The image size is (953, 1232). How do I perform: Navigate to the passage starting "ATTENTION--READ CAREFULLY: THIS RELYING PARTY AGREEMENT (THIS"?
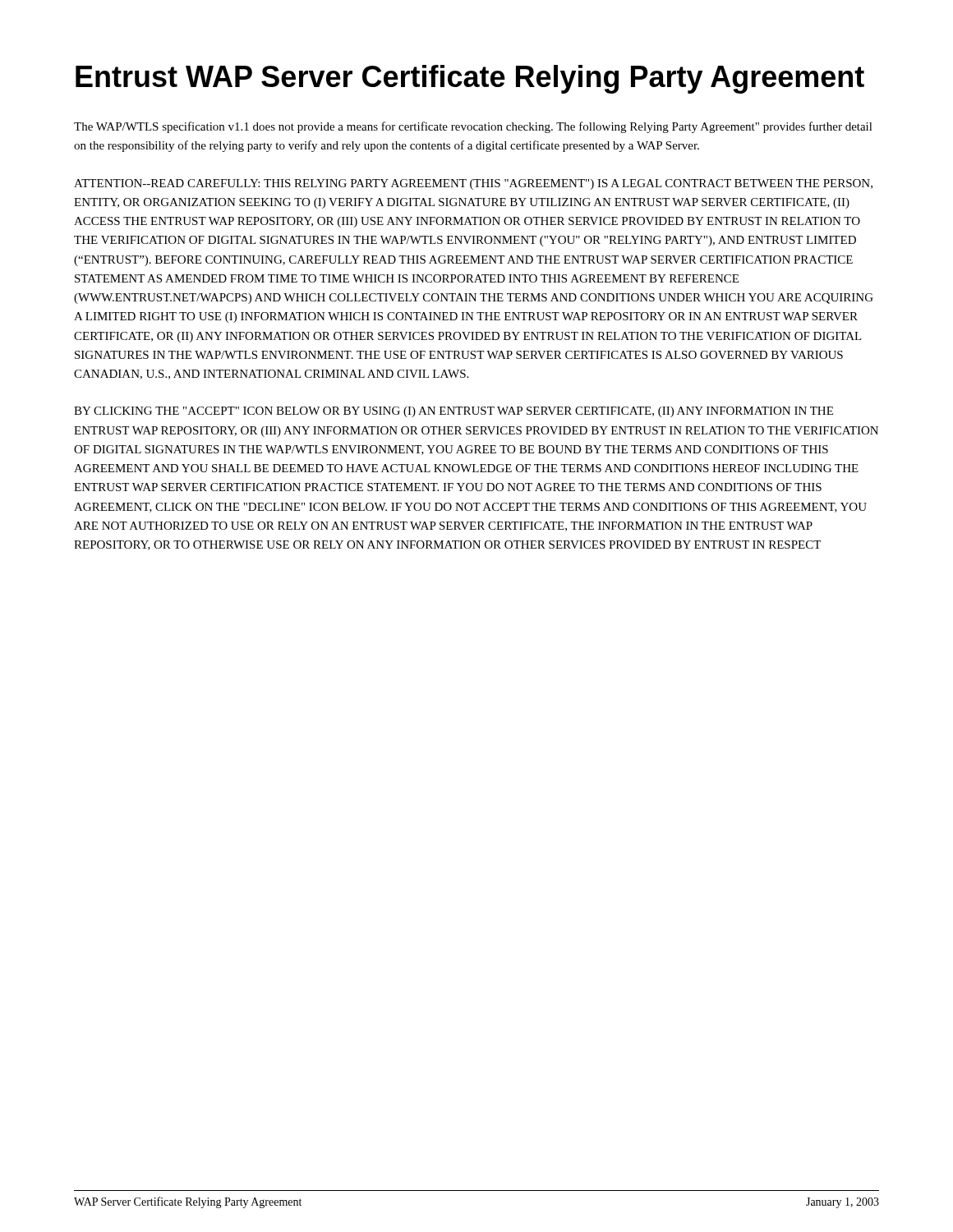pos(474,278)
